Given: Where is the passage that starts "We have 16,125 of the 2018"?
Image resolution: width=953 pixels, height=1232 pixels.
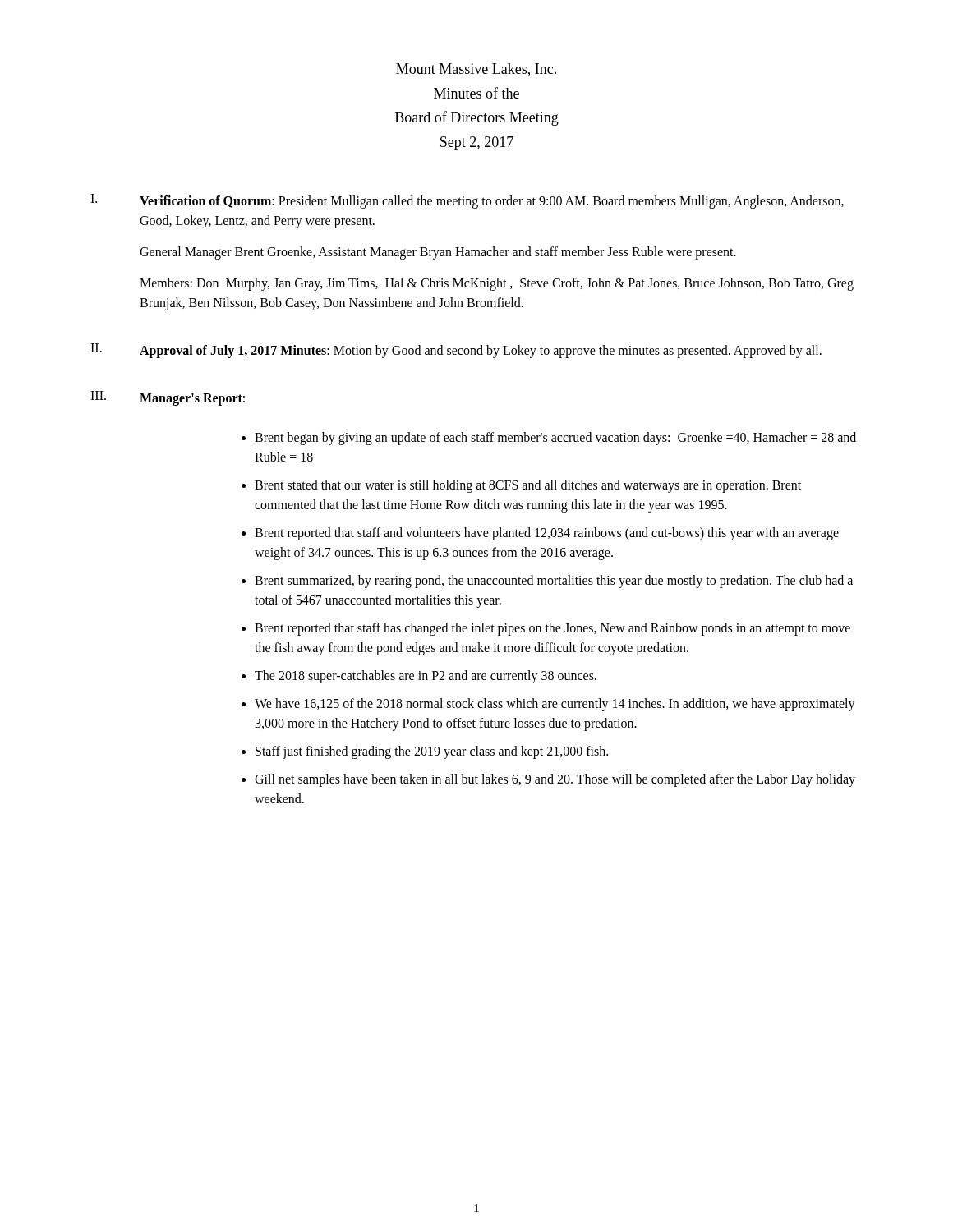Looking at the screenshot, I should coord(555,713).
